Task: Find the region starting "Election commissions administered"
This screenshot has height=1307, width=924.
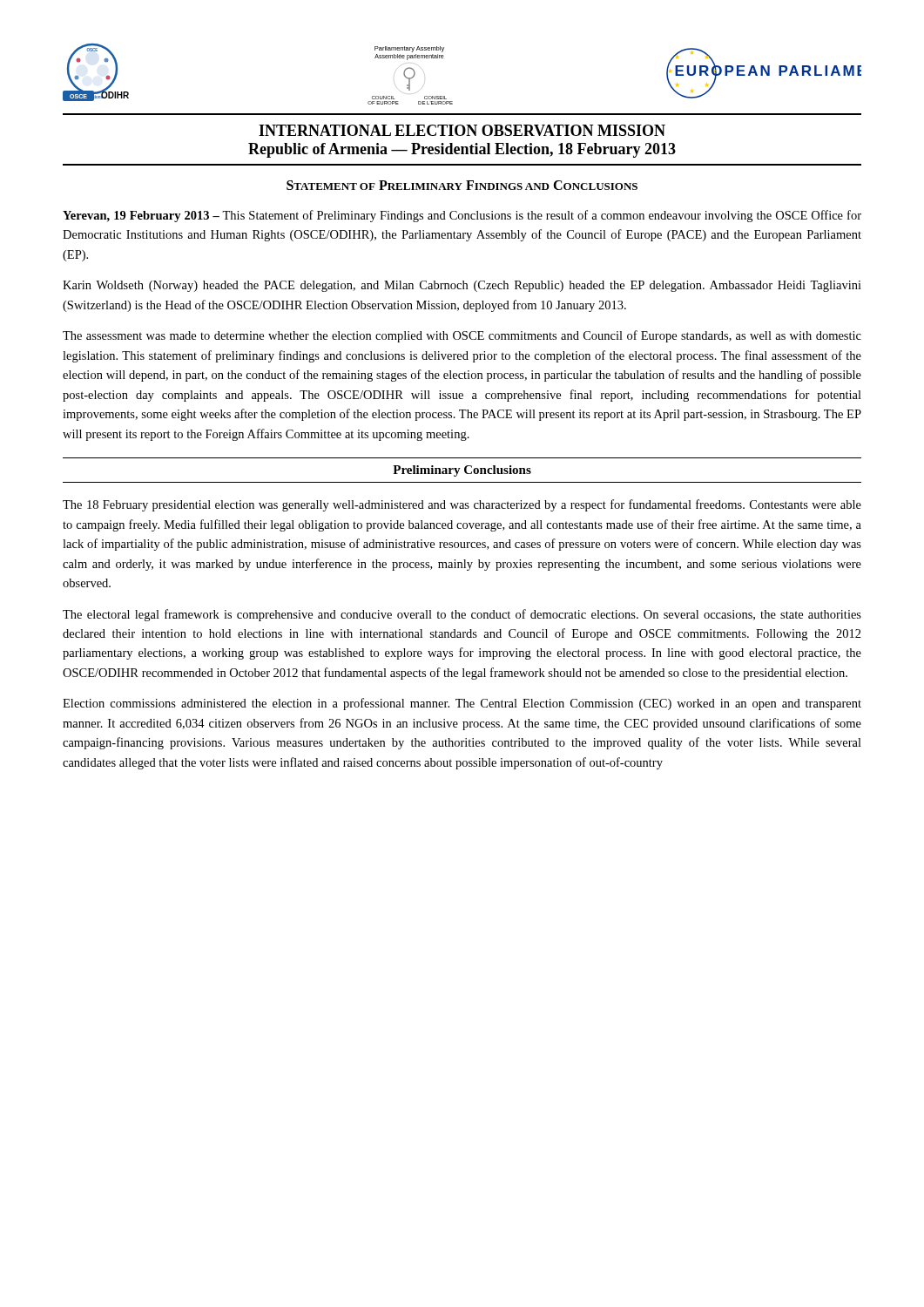Action: tap(462, 733)
